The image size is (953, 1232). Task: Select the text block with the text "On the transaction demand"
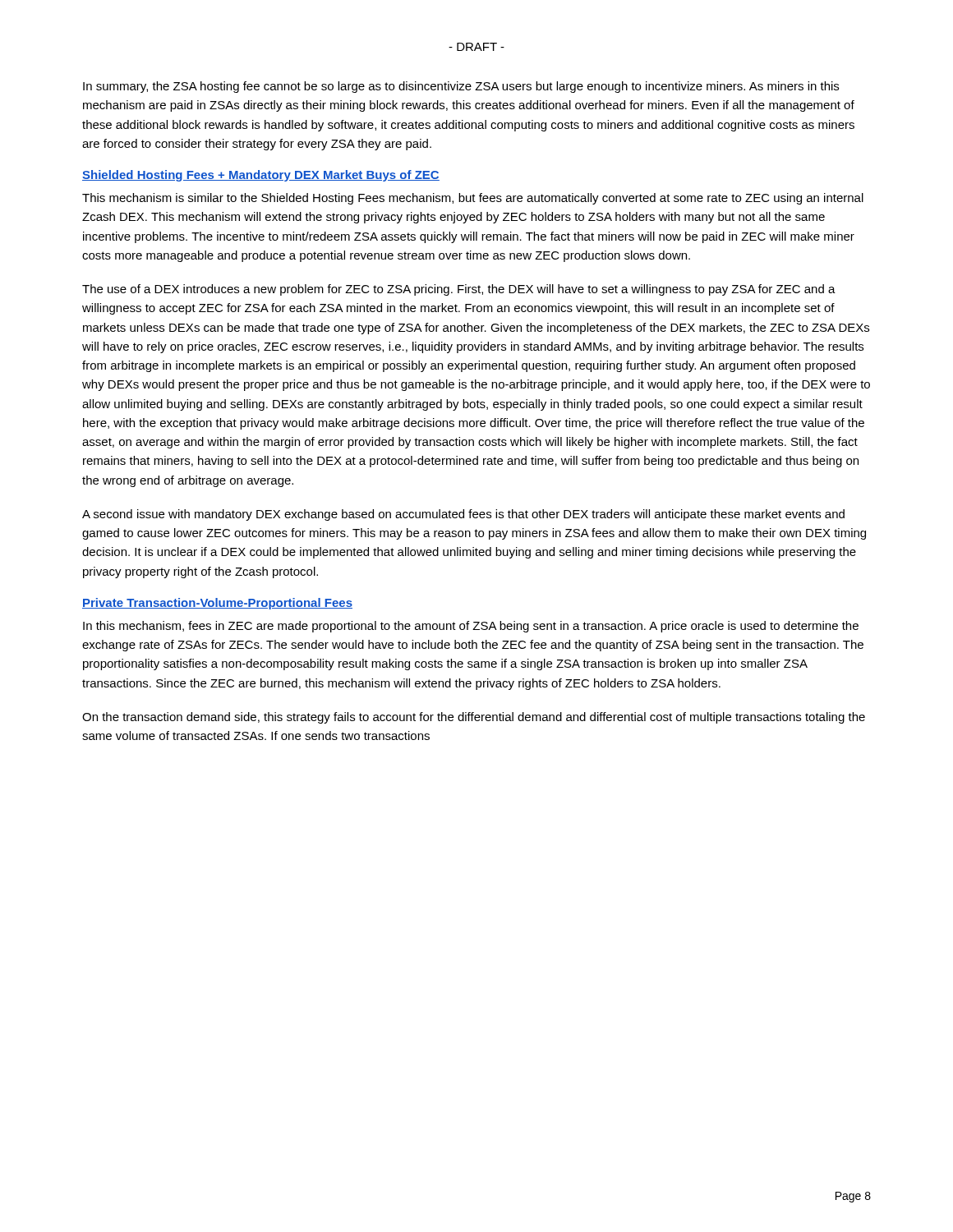click(x=474, y=726)
